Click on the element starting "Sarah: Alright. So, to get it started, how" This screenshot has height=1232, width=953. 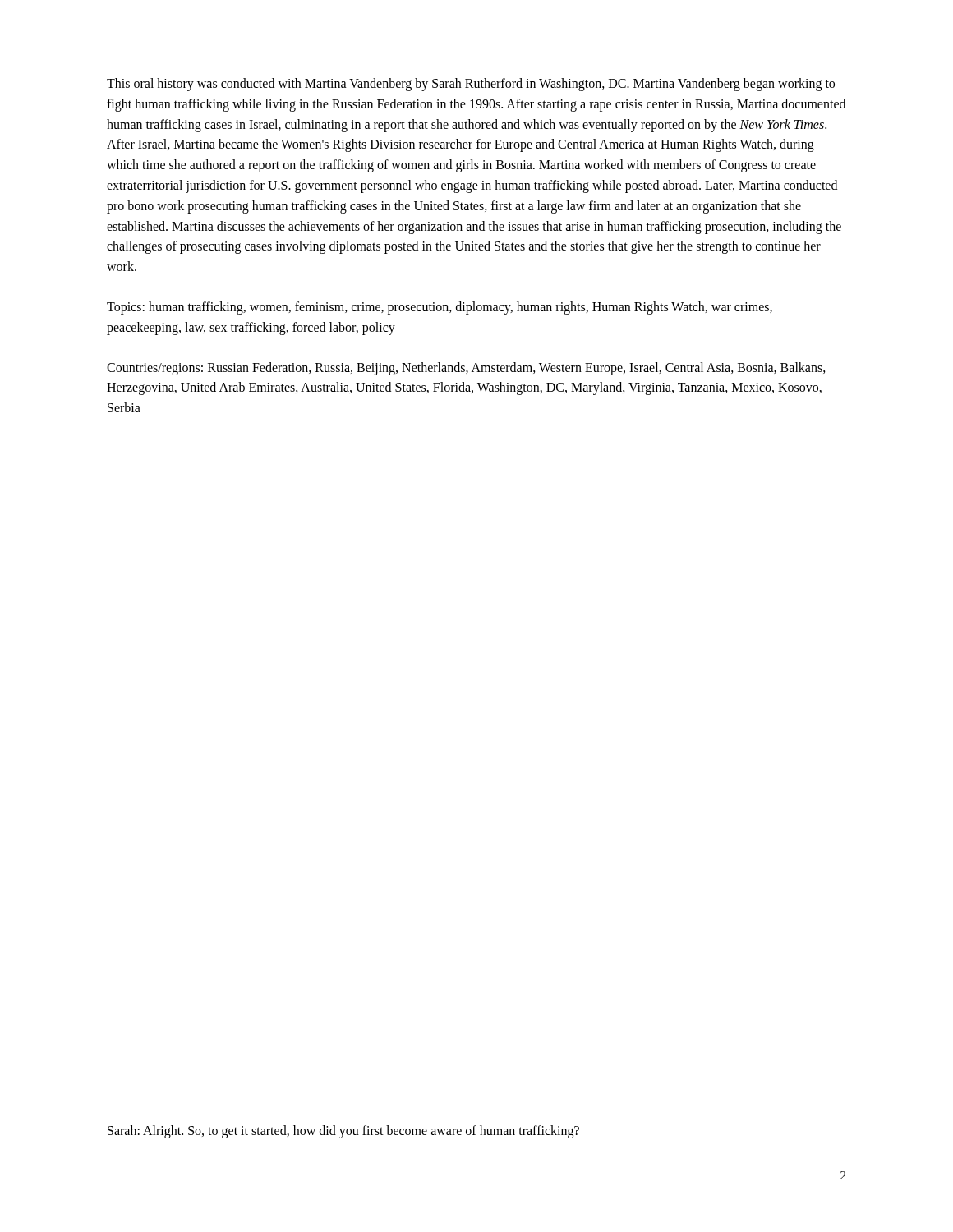[x=343, y=1131]
